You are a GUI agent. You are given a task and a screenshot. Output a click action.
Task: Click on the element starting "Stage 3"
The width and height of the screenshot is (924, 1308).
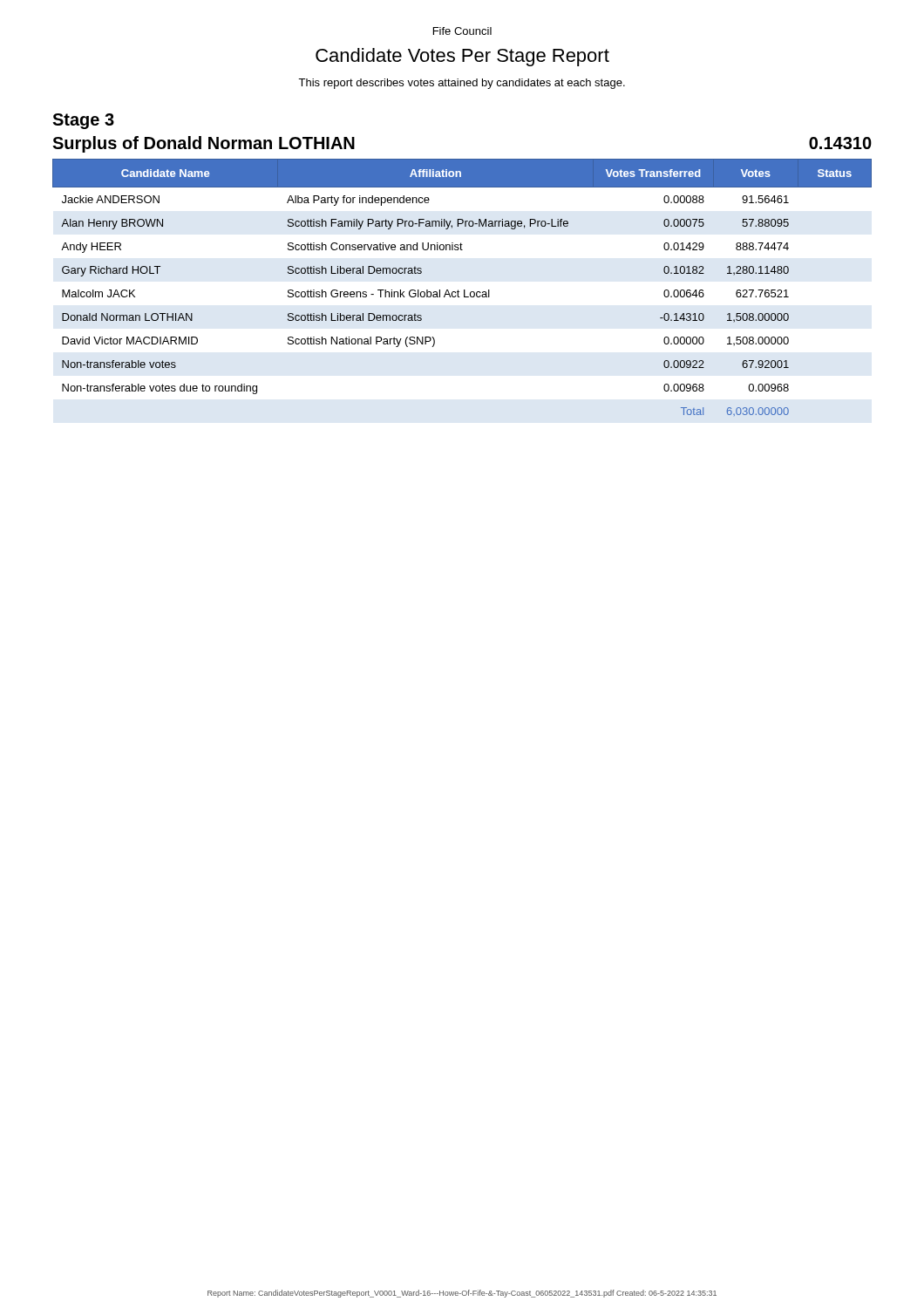point(83,119)
